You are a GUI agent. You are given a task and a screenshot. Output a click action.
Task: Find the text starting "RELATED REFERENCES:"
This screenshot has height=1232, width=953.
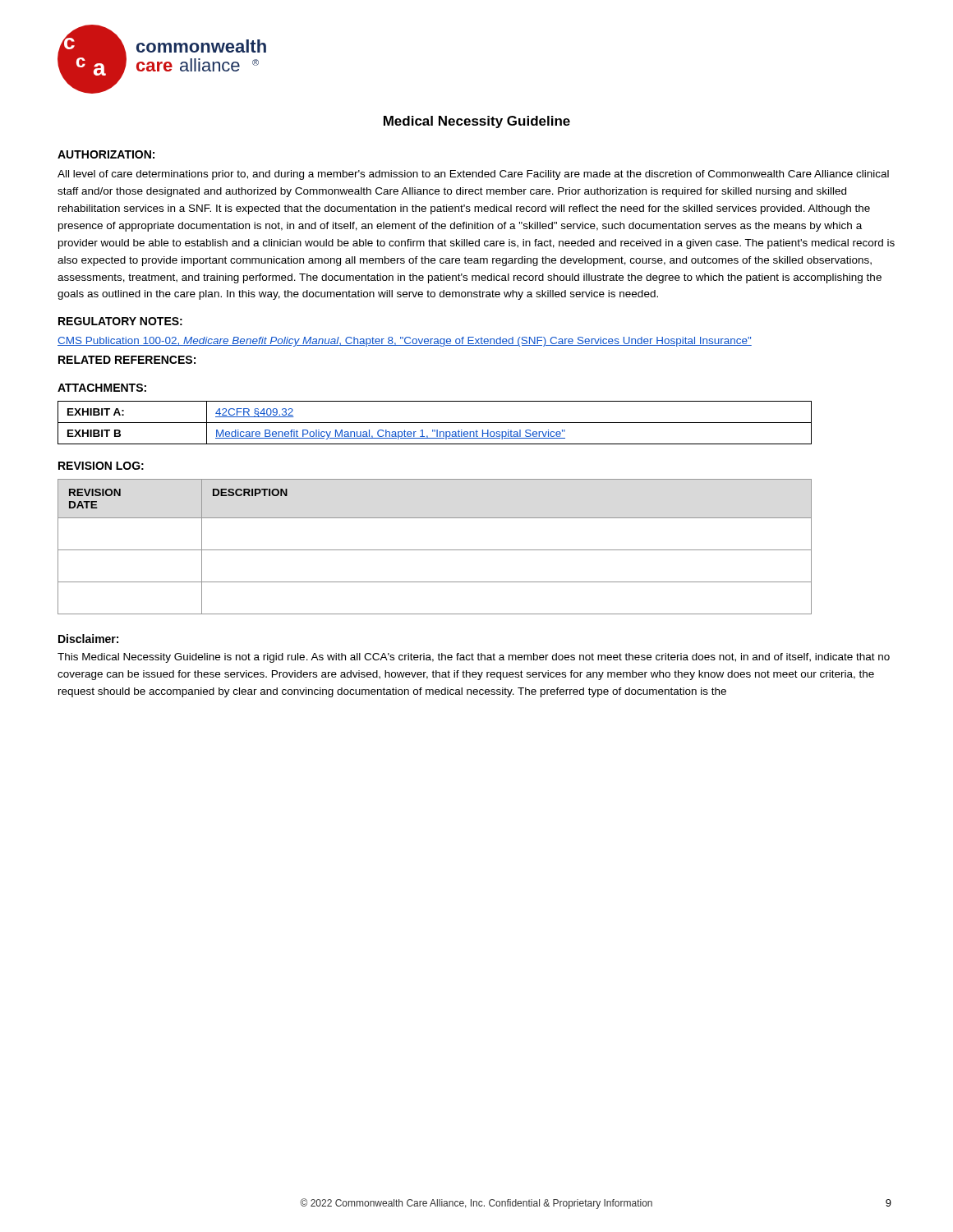coord(127,360)
